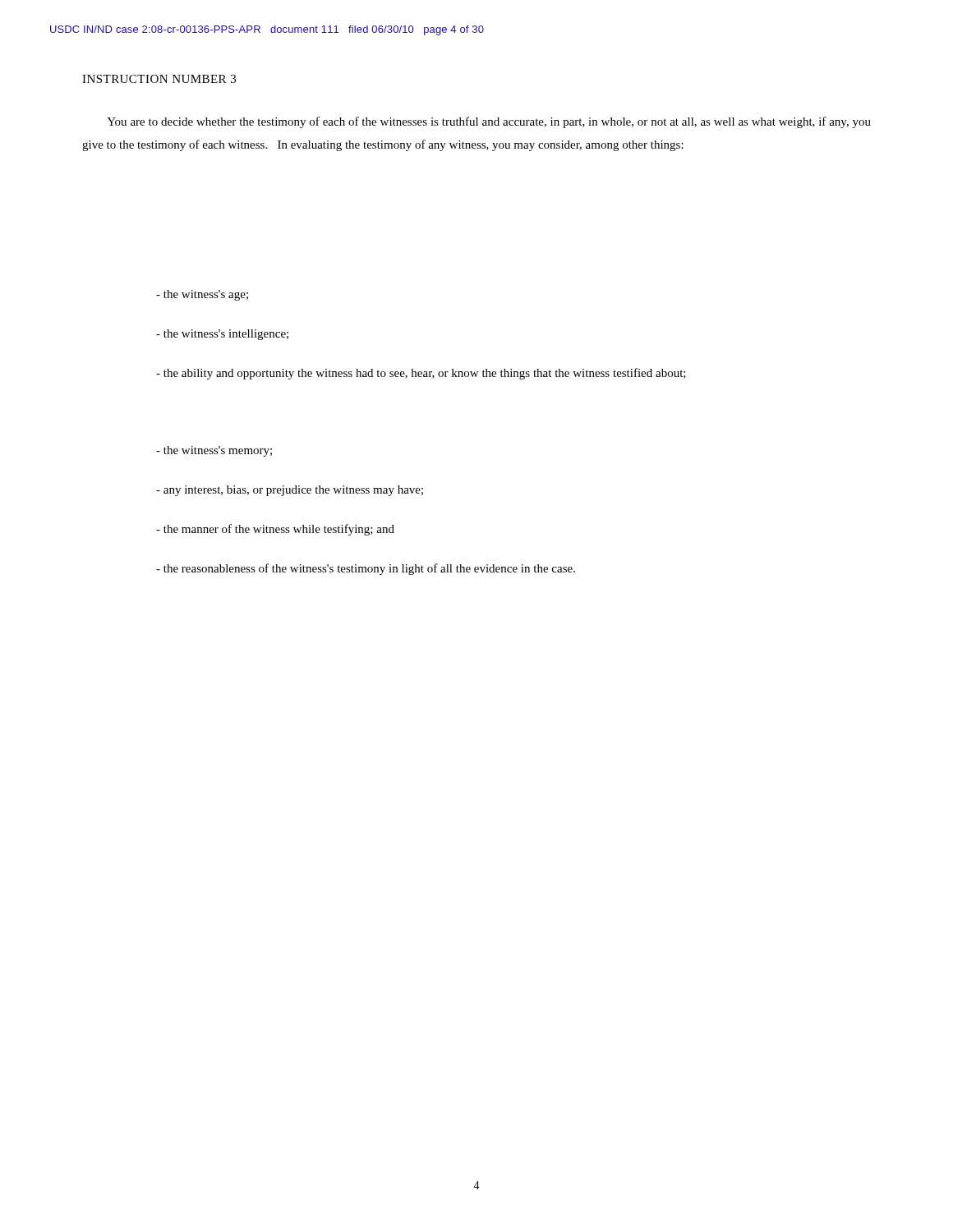Locate the text block starting "INSTRUCTION NUMBER 3"
Viewport: 953px width, 1232px height.
click(159, 79)
